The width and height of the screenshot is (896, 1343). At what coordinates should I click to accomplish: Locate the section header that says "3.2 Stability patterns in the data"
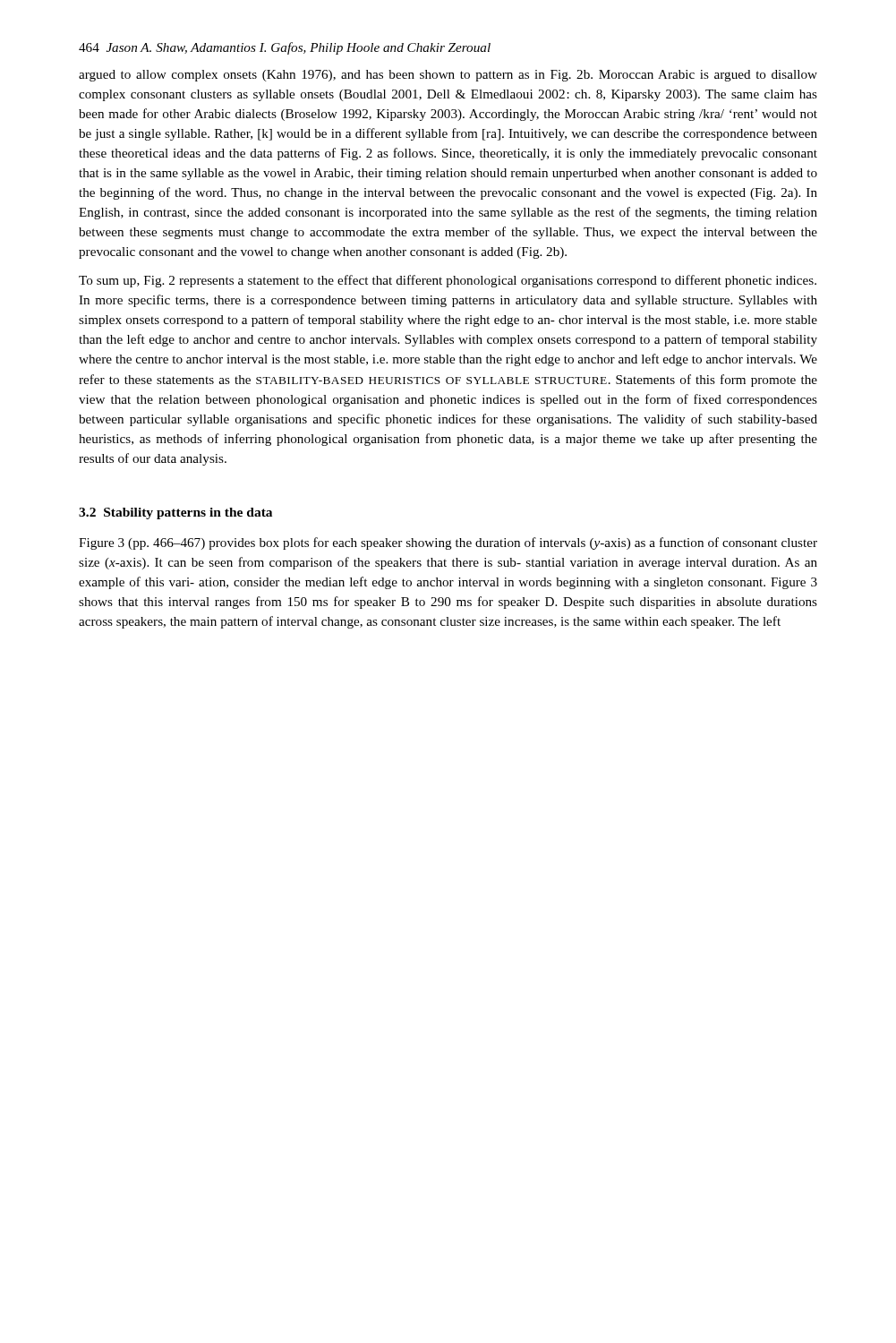click(x=176, y=511)
